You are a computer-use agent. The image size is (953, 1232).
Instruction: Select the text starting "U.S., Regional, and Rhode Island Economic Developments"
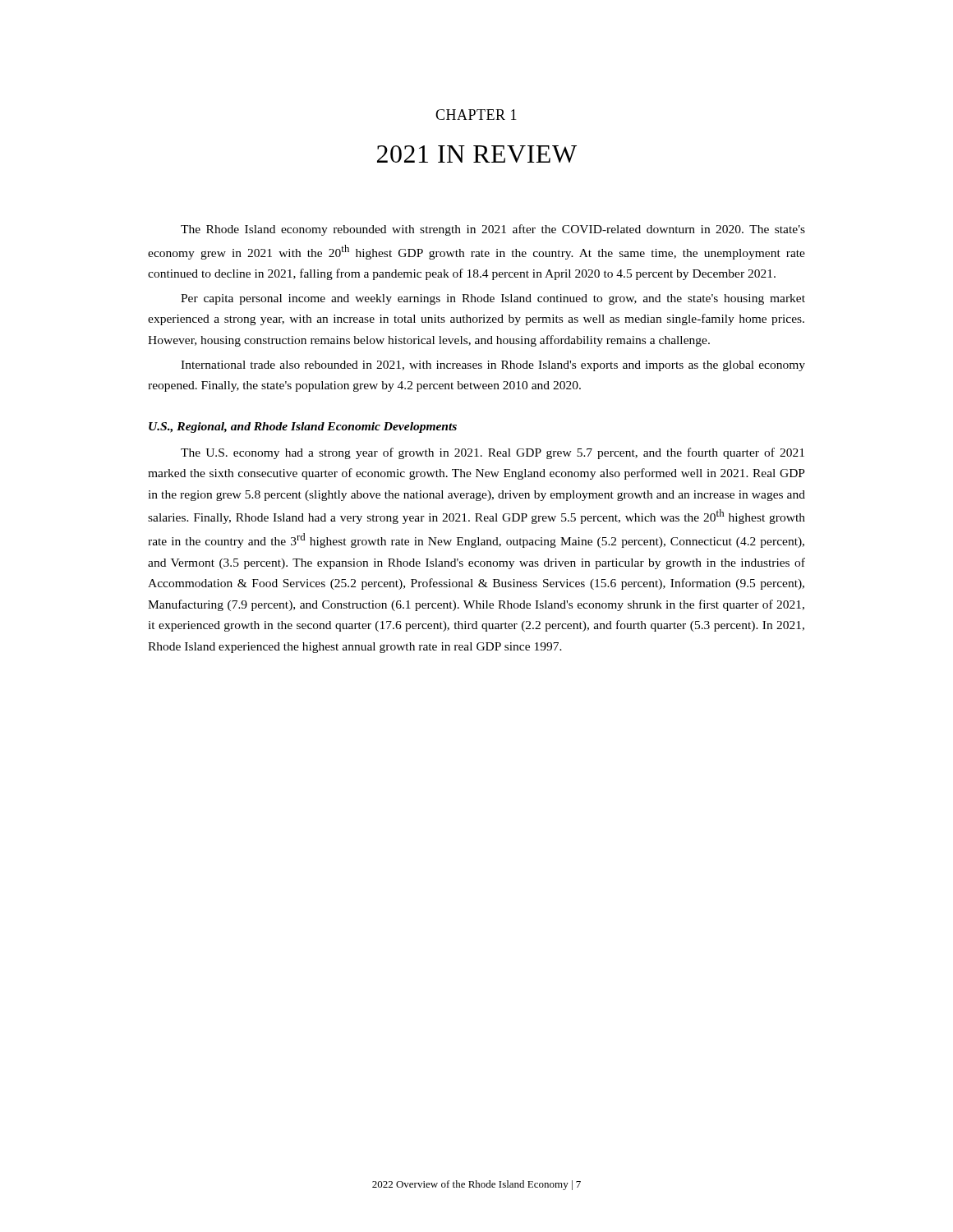click(302, 426)
